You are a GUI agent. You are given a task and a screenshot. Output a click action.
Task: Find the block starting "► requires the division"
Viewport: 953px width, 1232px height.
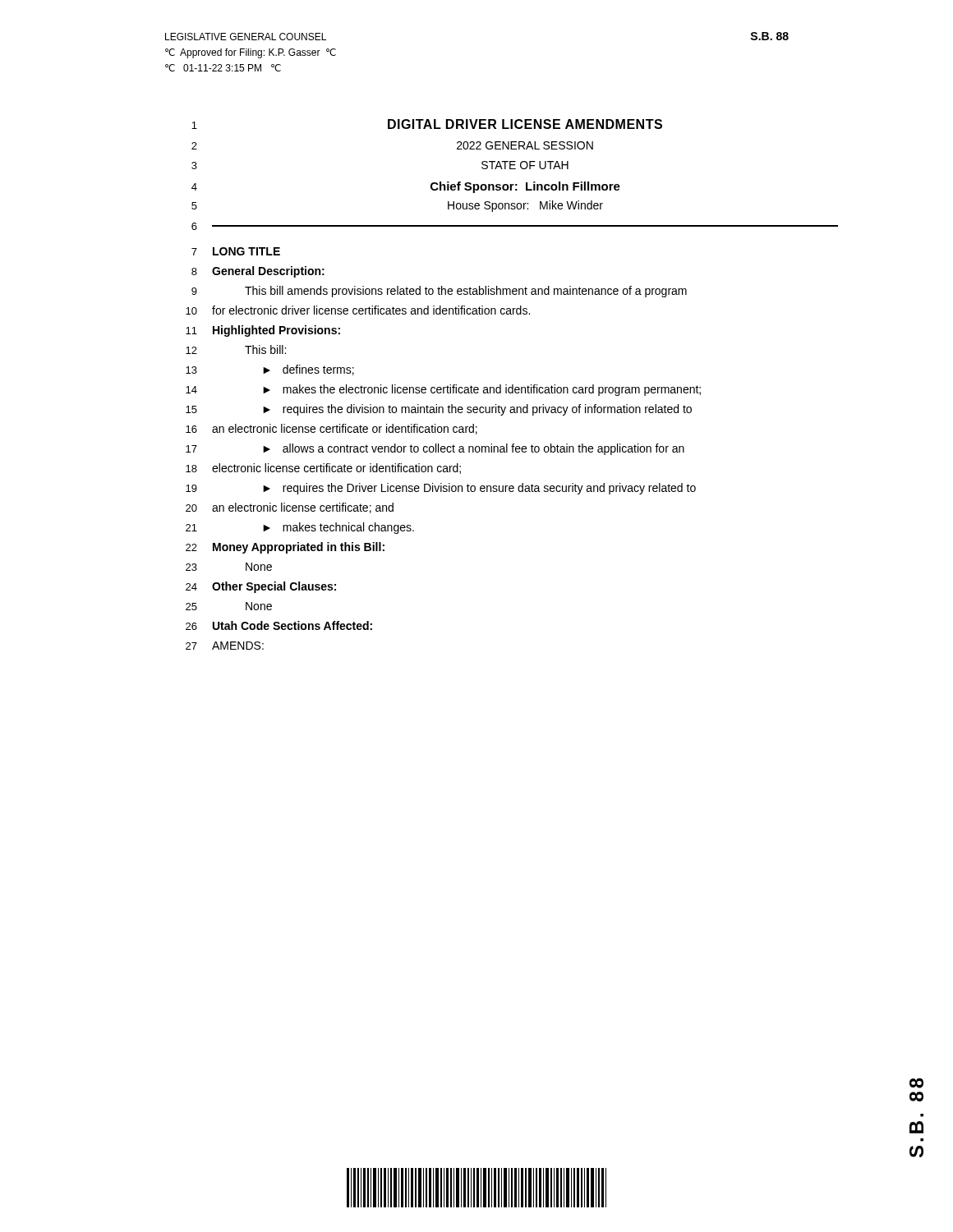(x=477, y=409)
